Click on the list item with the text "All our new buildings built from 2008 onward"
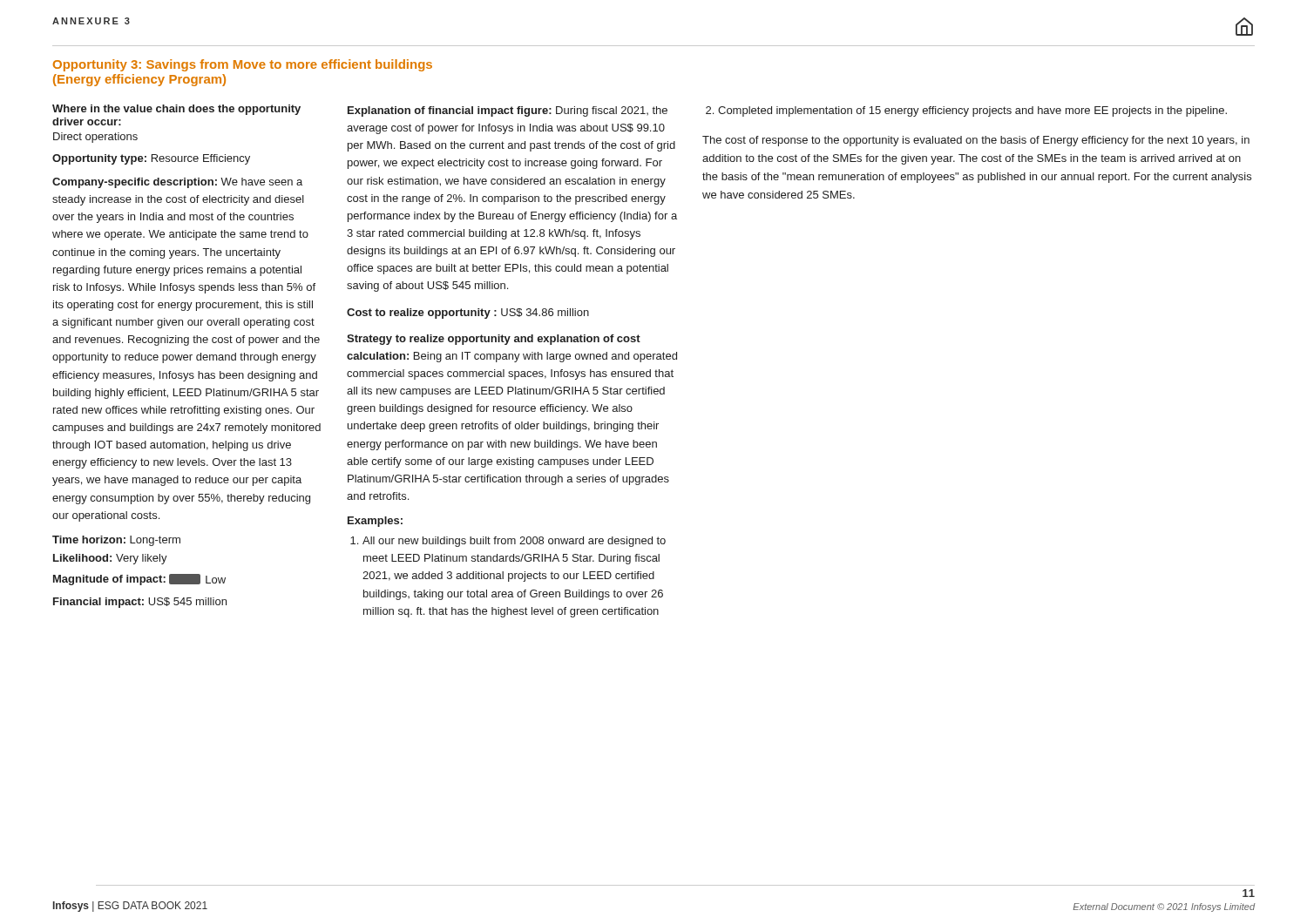Screen dimensions: 924x1307 point(514,576)
